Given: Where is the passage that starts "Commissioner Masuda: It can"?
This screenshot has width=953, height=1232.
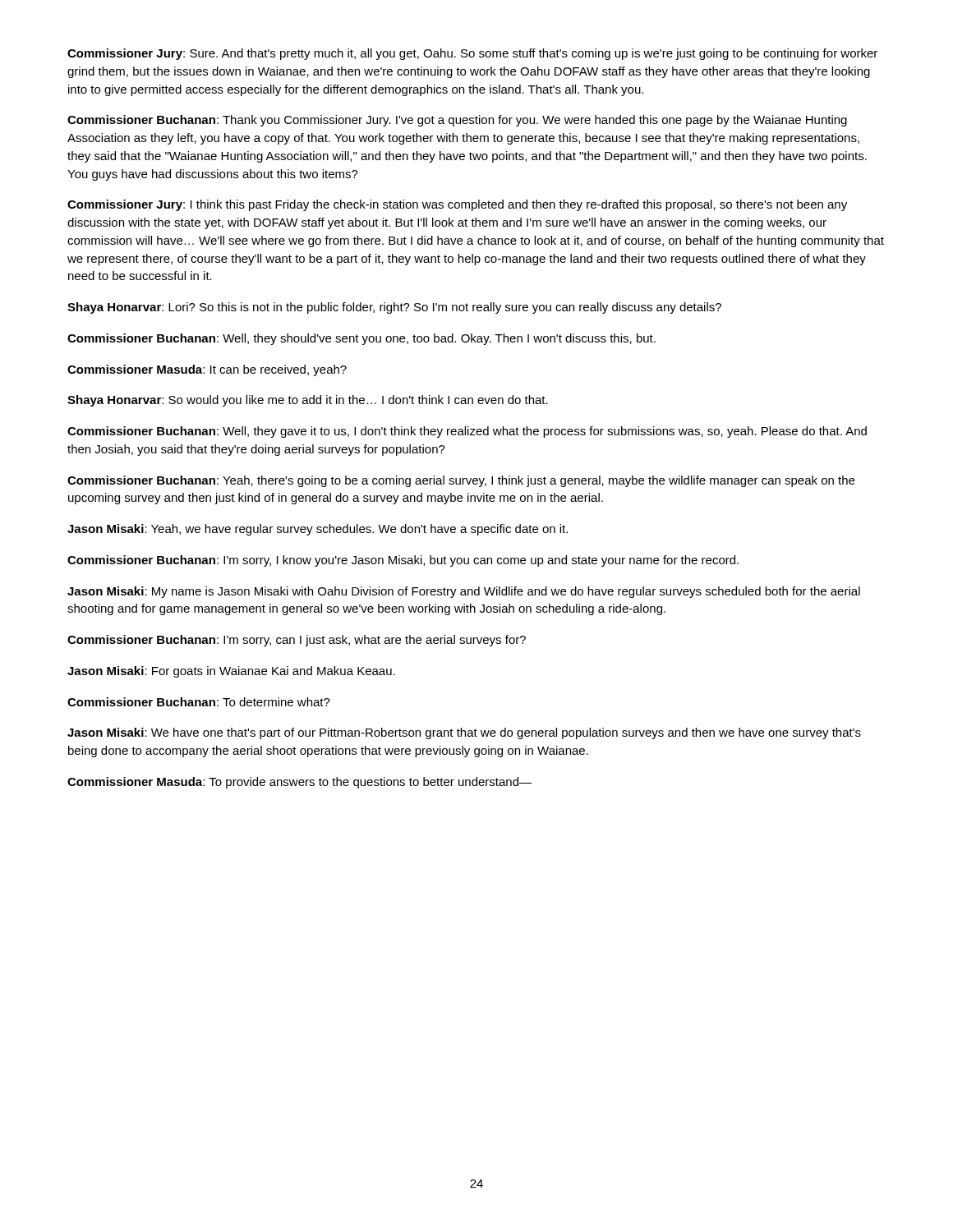Looking at the screenshot, I should [x=207, y=369].
